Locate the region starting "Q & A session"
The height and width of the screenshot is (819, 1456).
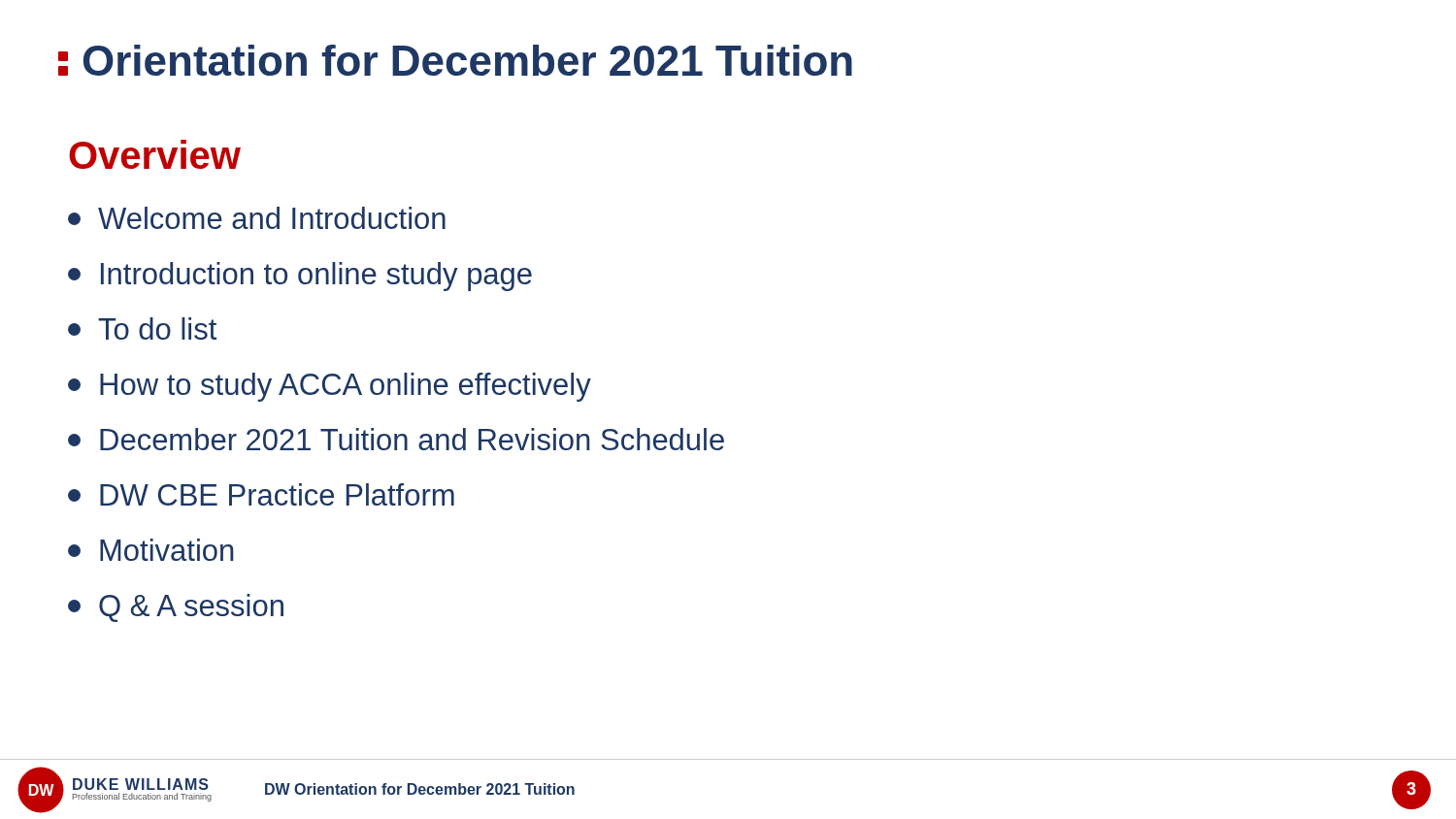point(177,606)
